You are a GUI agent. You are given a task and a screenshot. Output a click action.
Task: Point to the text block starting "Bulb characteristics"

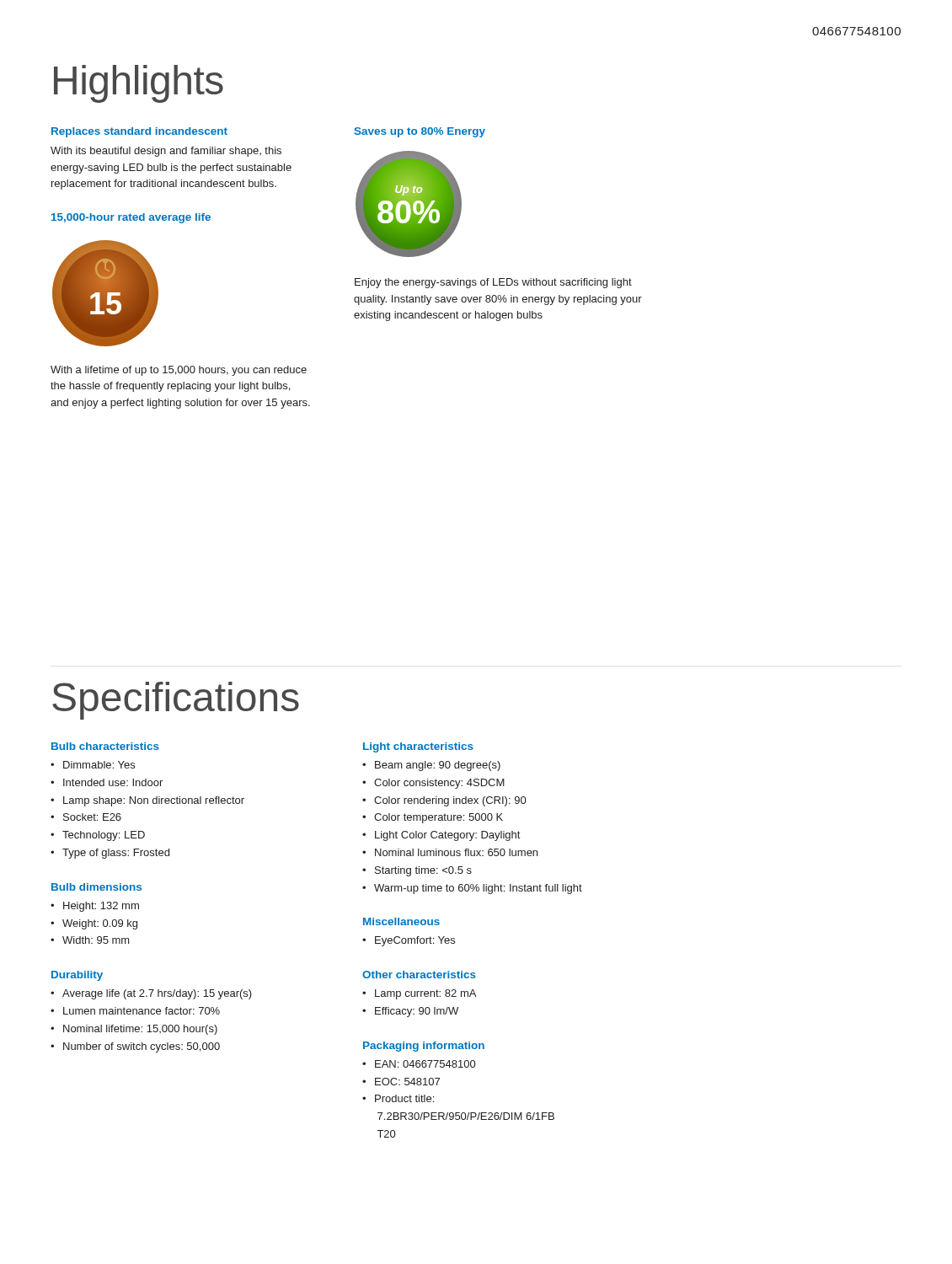click(105, 746)
